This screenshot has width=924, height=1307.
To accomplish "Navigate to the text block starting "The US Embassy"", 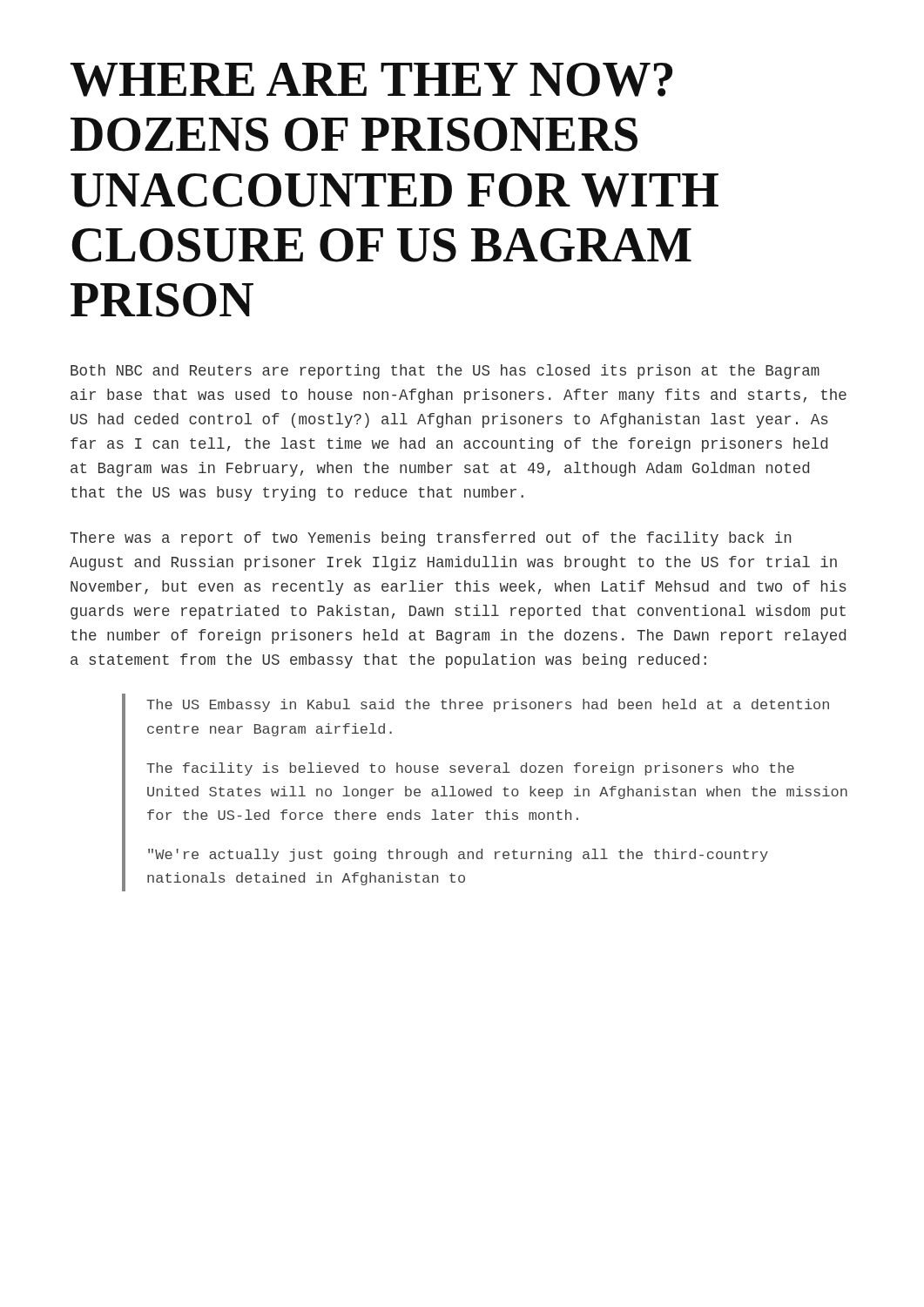I will (488, 717).
